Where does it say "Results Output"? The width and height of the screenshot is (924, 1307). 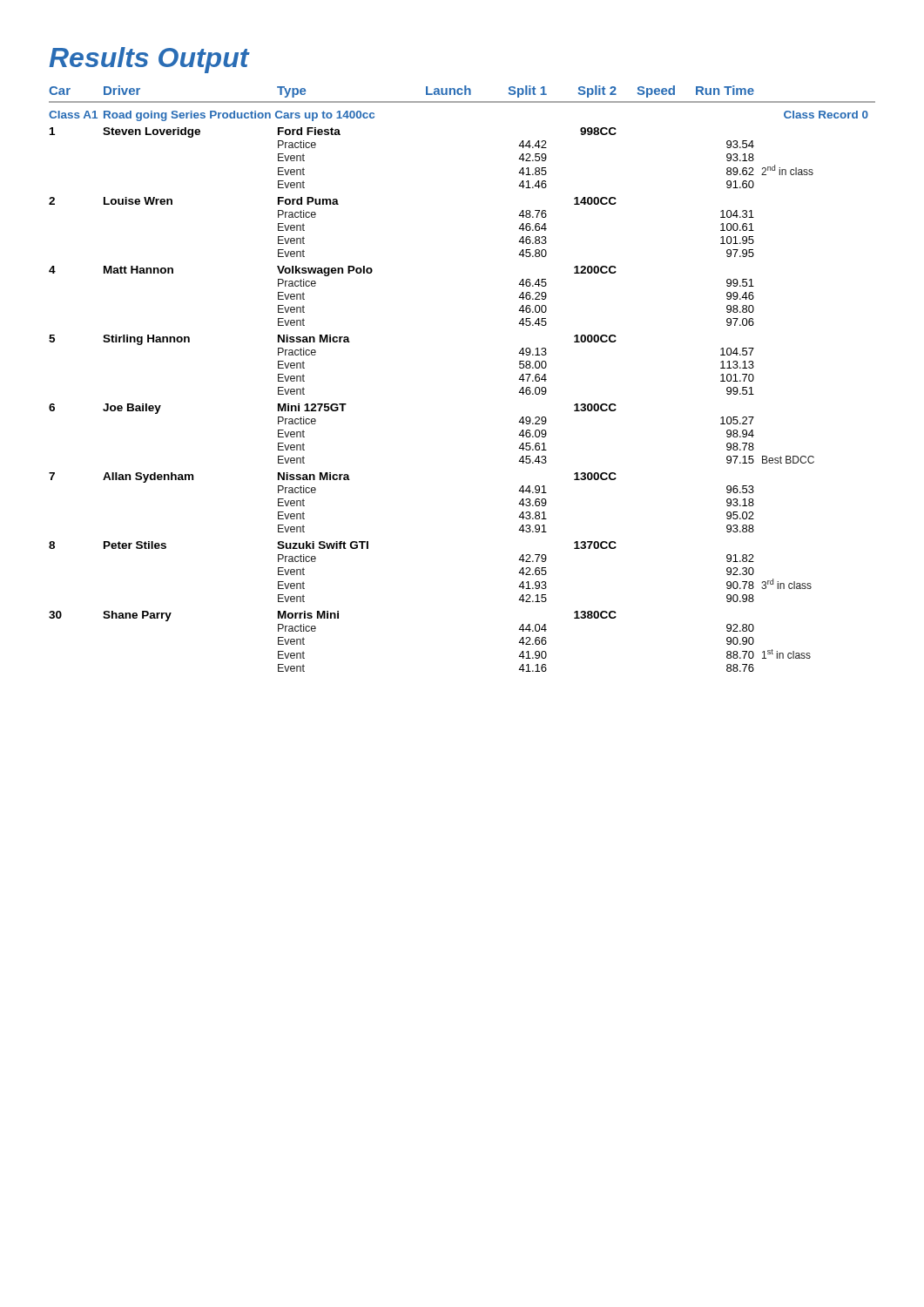coord(149,58)
